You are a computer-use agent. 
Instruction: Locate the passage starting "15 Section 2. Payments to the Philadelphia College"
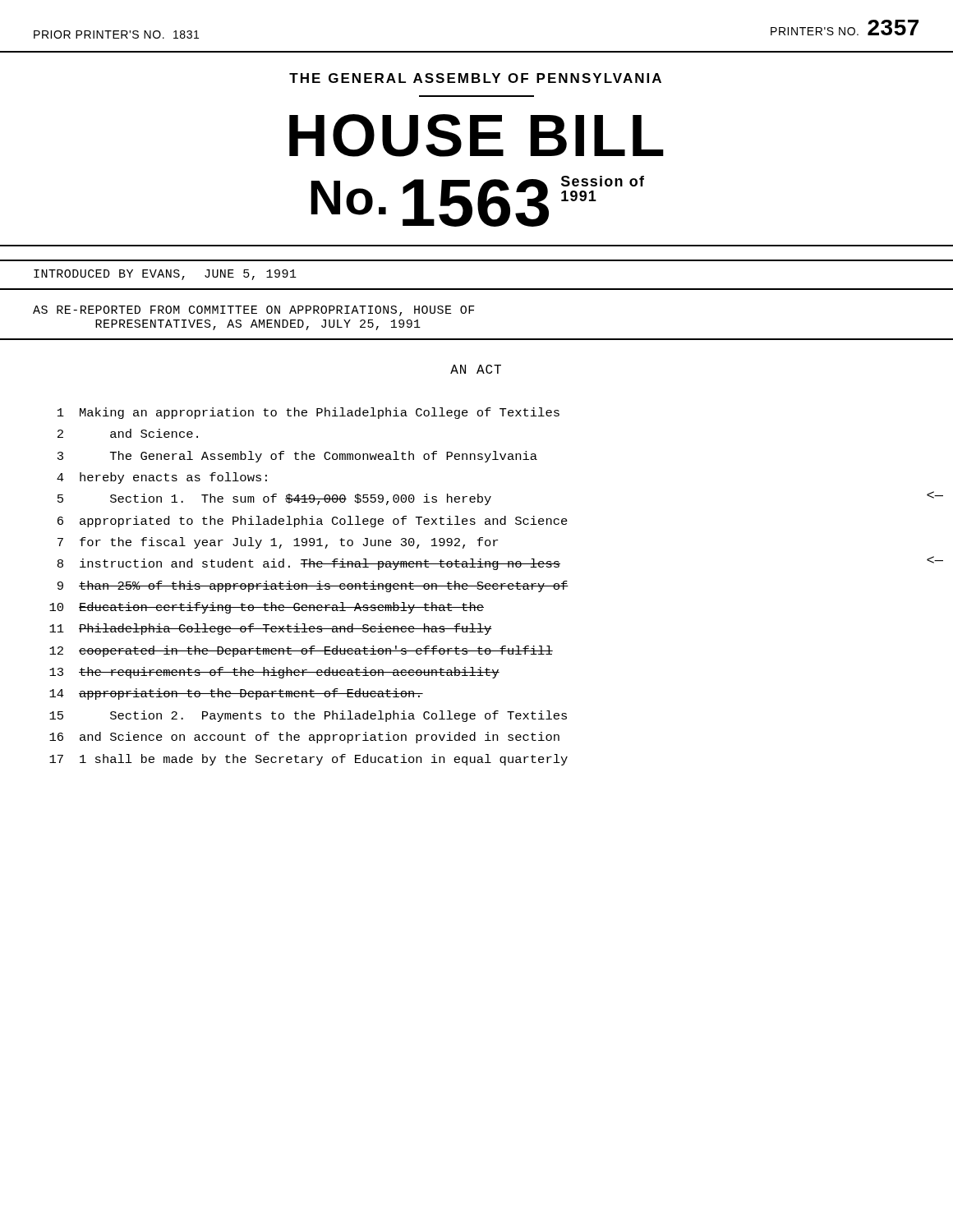[x=476, y=716]
